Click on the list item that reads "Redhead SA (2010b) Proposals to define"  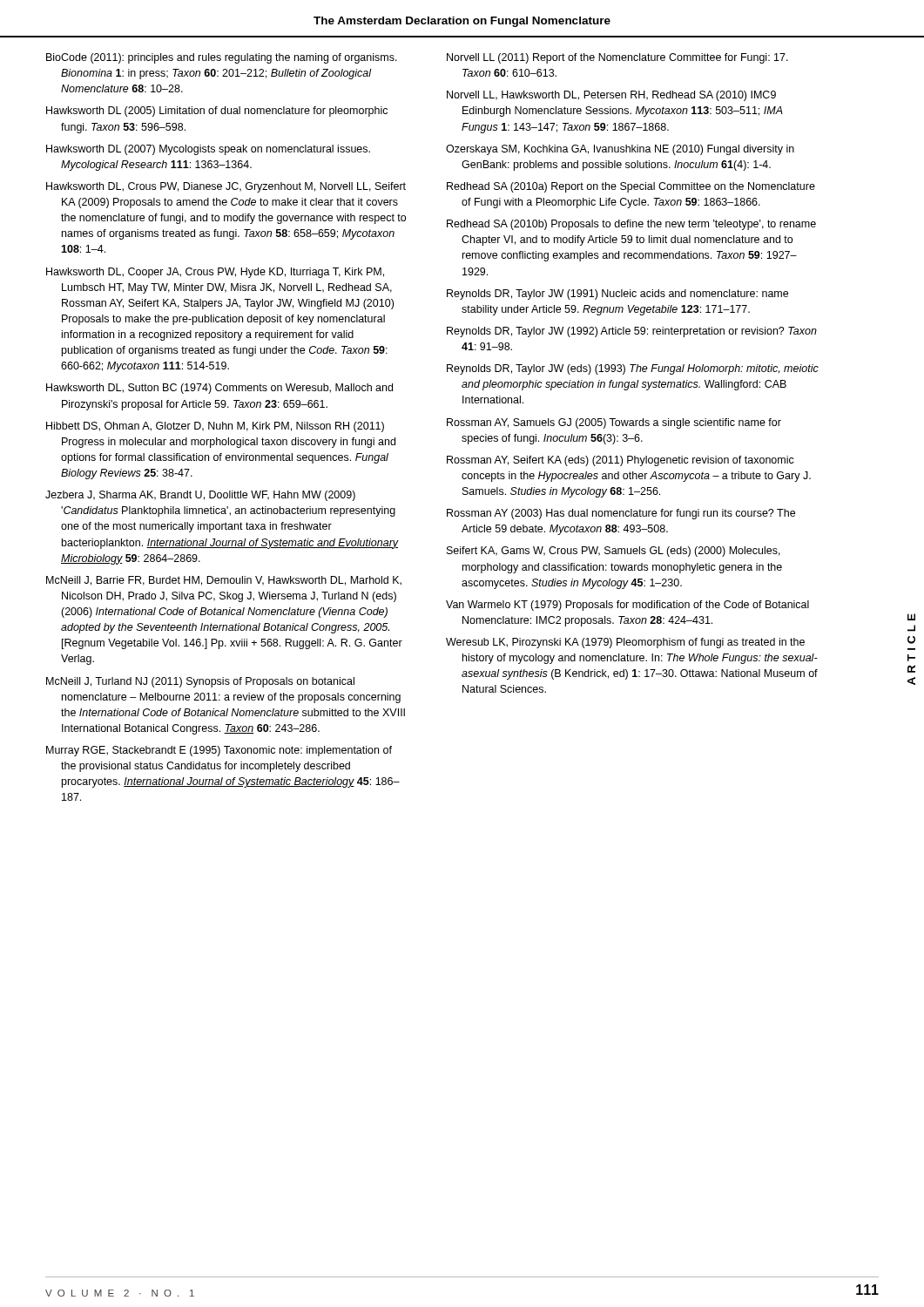coord(631,248)
